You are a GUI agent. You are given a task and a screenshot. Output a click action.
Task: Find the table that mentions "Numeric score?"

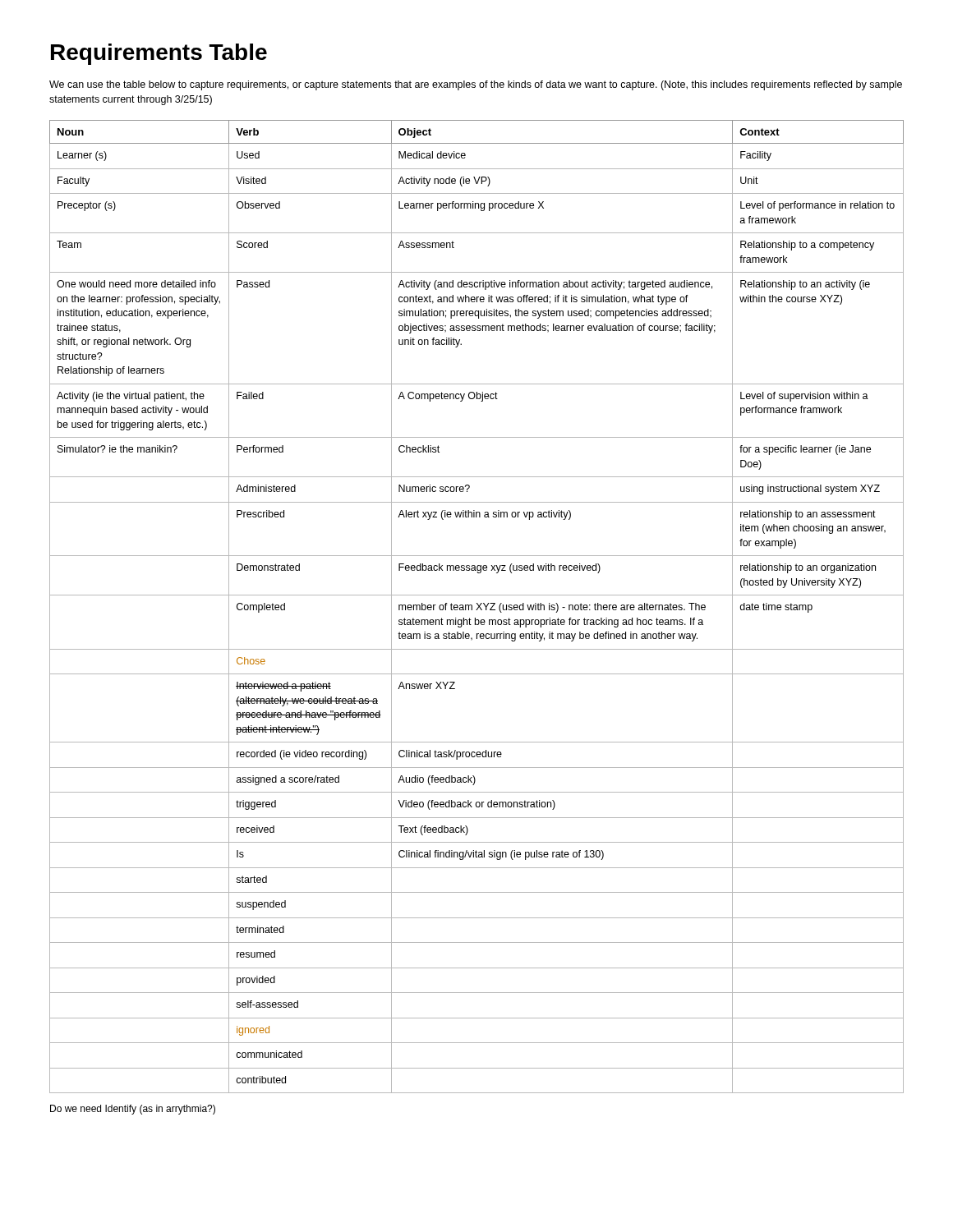[x=476, y=607]
